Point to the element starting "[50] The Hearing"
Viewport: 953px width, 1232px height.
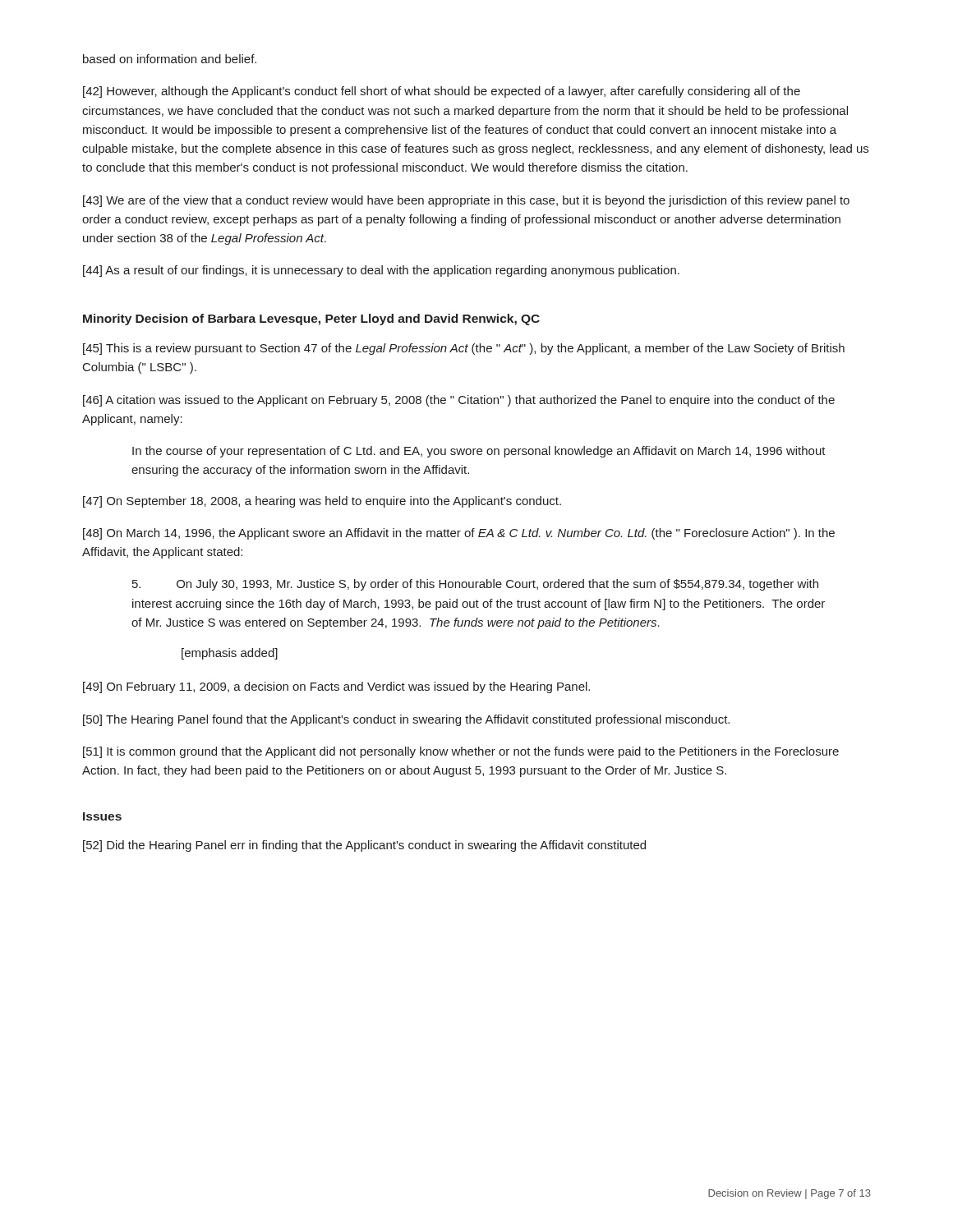(x=406, y=719)
